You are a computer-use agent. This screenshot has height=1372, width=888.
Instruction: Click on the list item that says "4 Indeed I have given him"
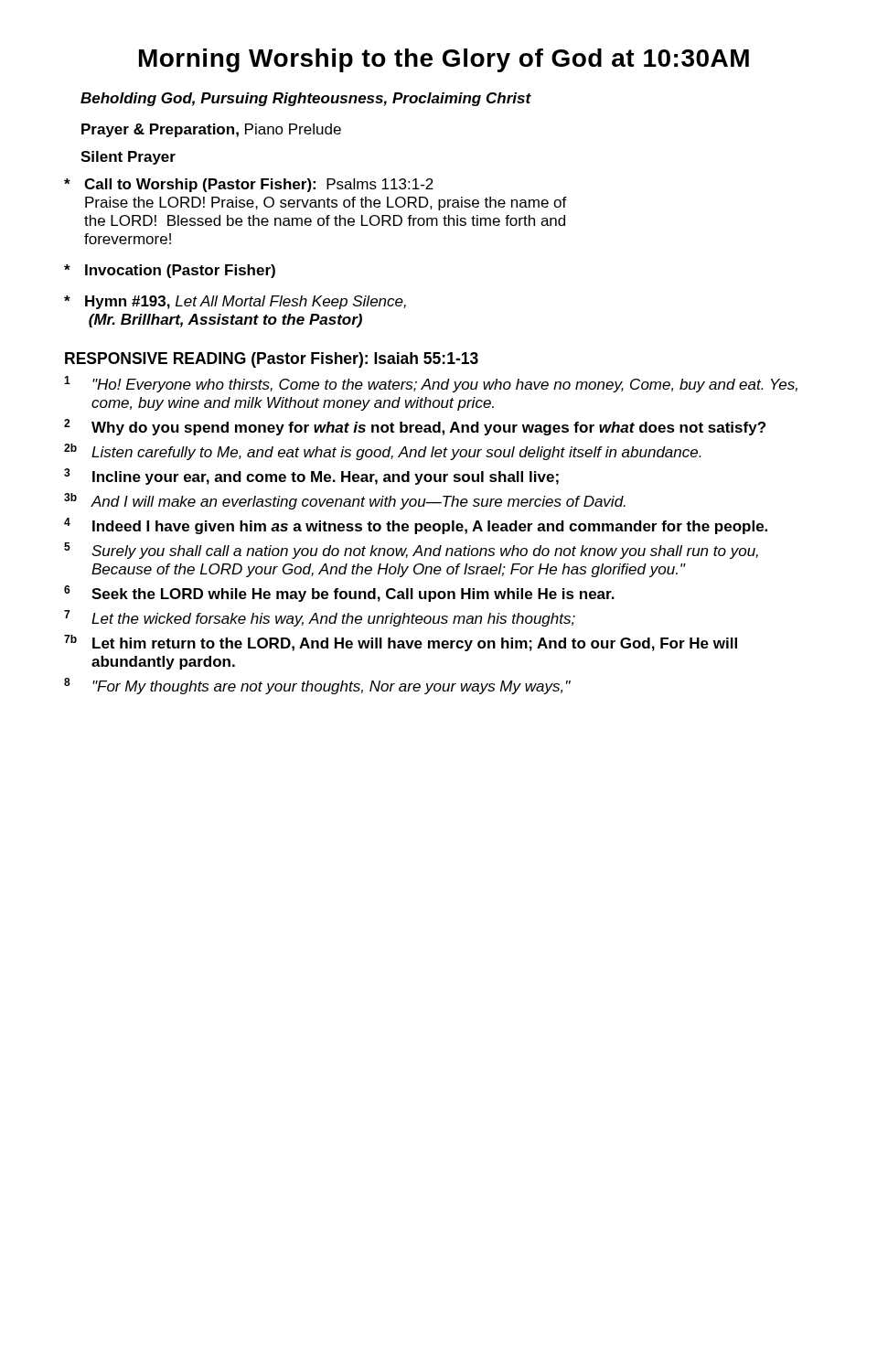(x=444, y=527)
